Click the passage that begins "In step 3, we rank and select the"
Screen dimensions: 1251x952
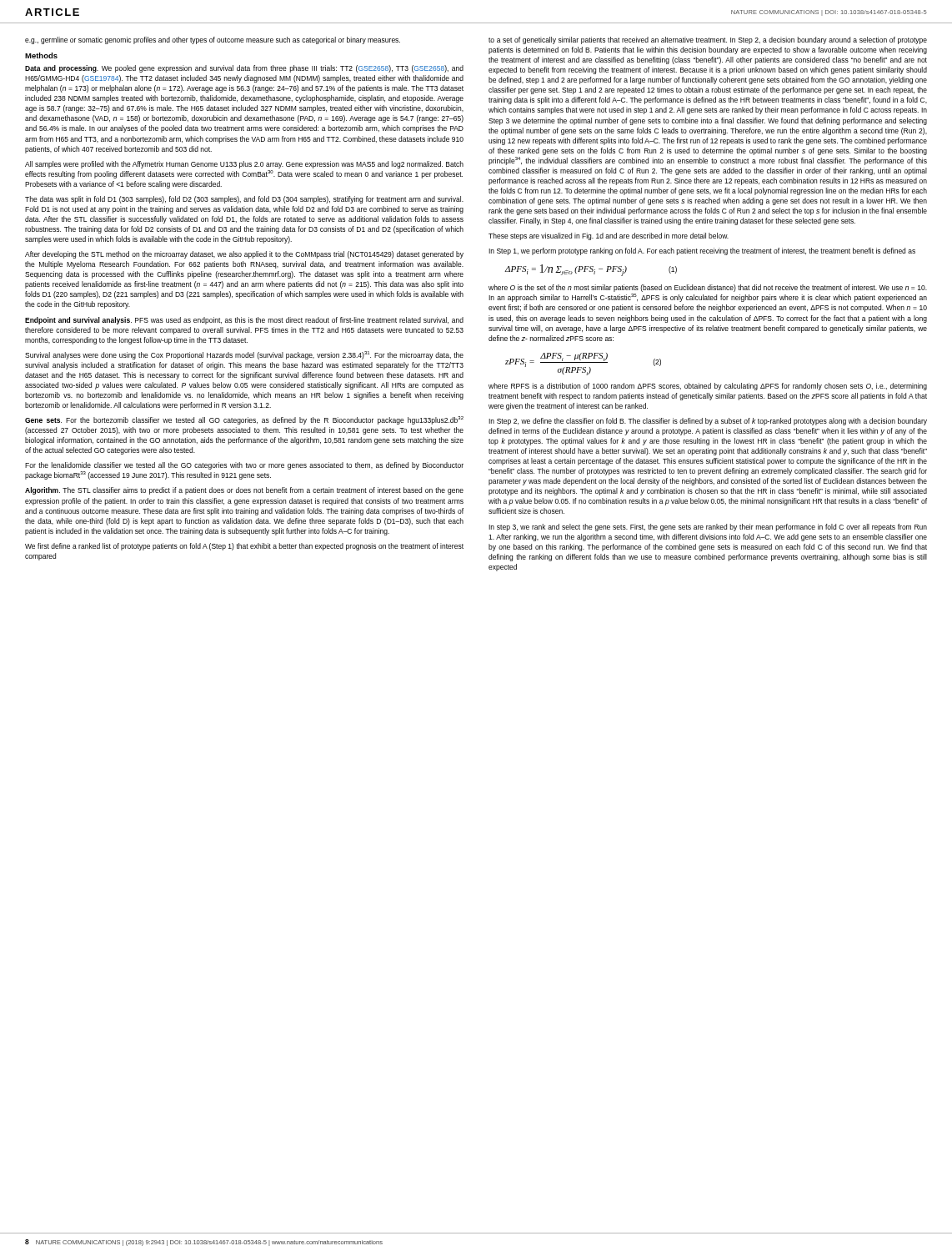click(x=708, y=547)
